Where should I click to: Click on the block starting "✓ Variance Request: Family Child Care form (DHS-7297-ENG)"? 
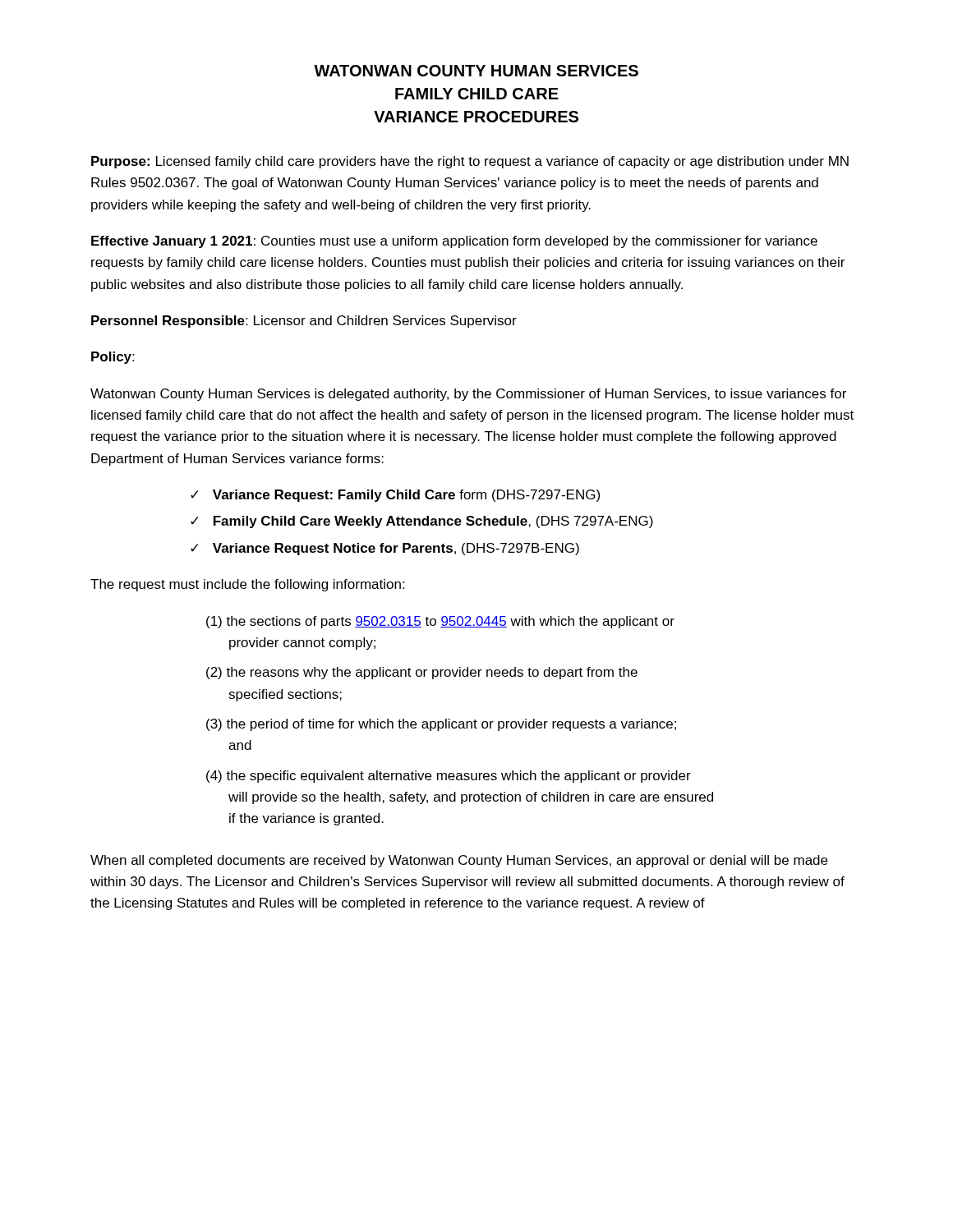pos(395,496)
